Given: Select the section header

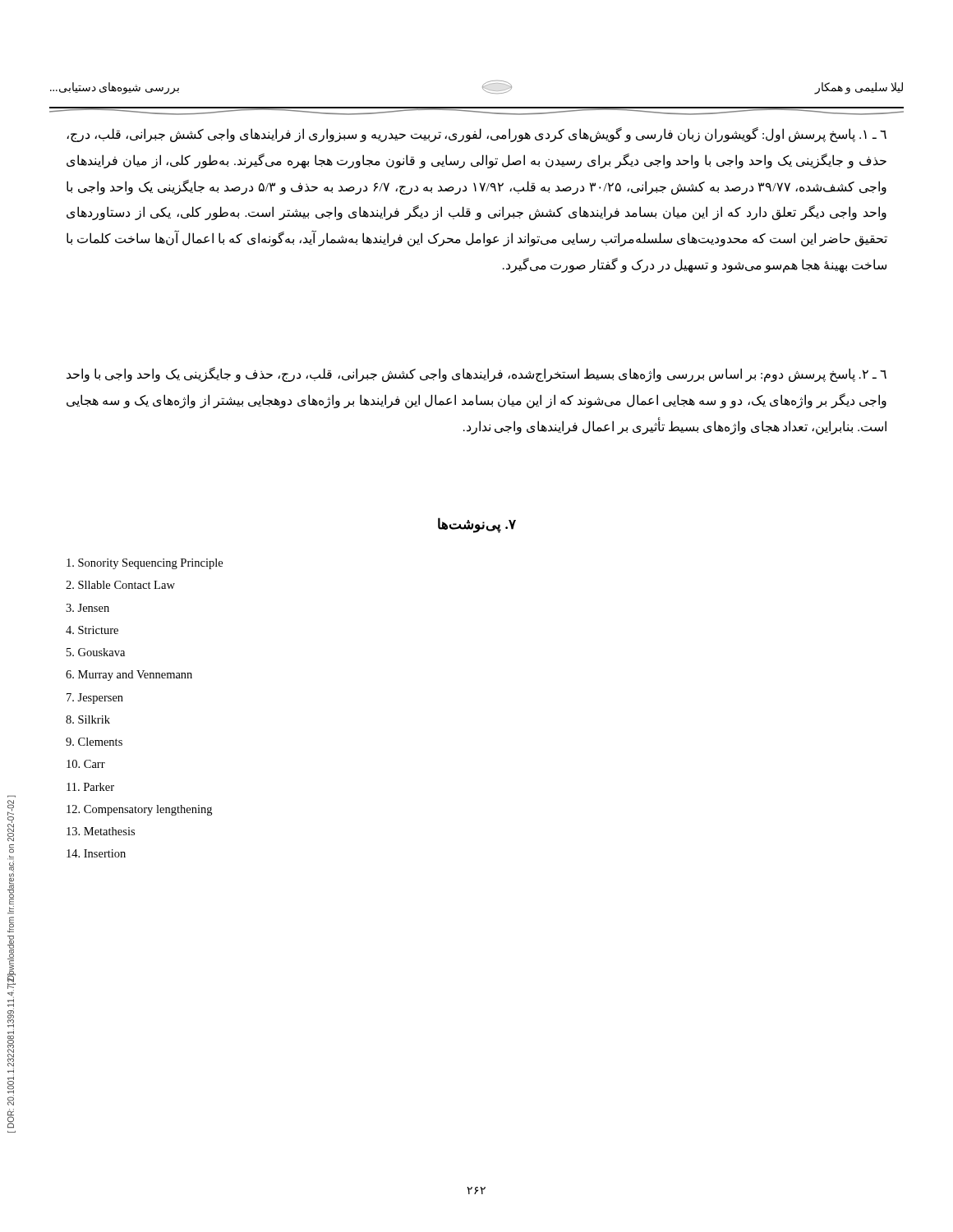Looking at the screenshot, I should [x=476, y=524].
